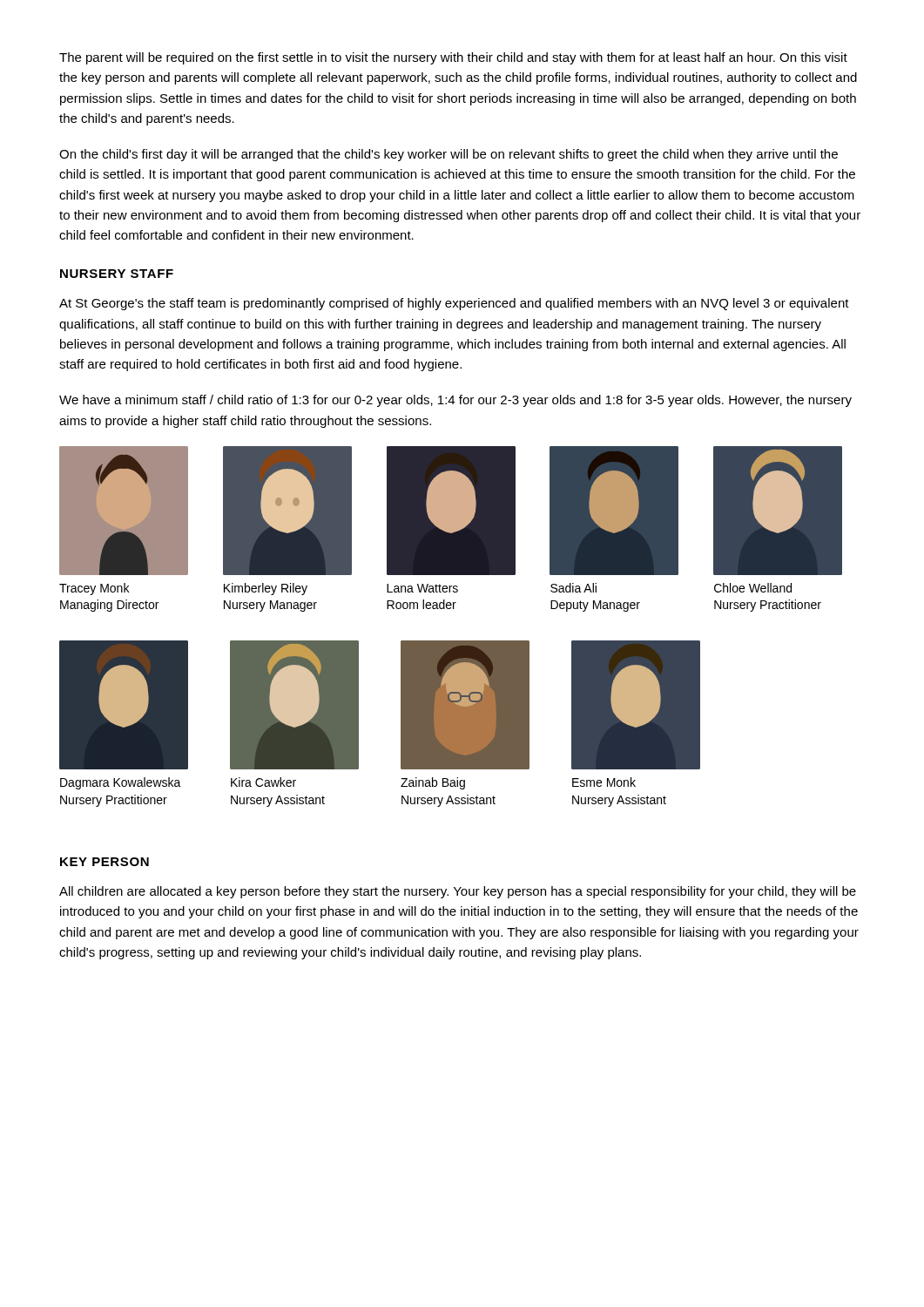
Task: Find the section header that says "NURSERY STAFF"
Action: [x=117, y=273]
